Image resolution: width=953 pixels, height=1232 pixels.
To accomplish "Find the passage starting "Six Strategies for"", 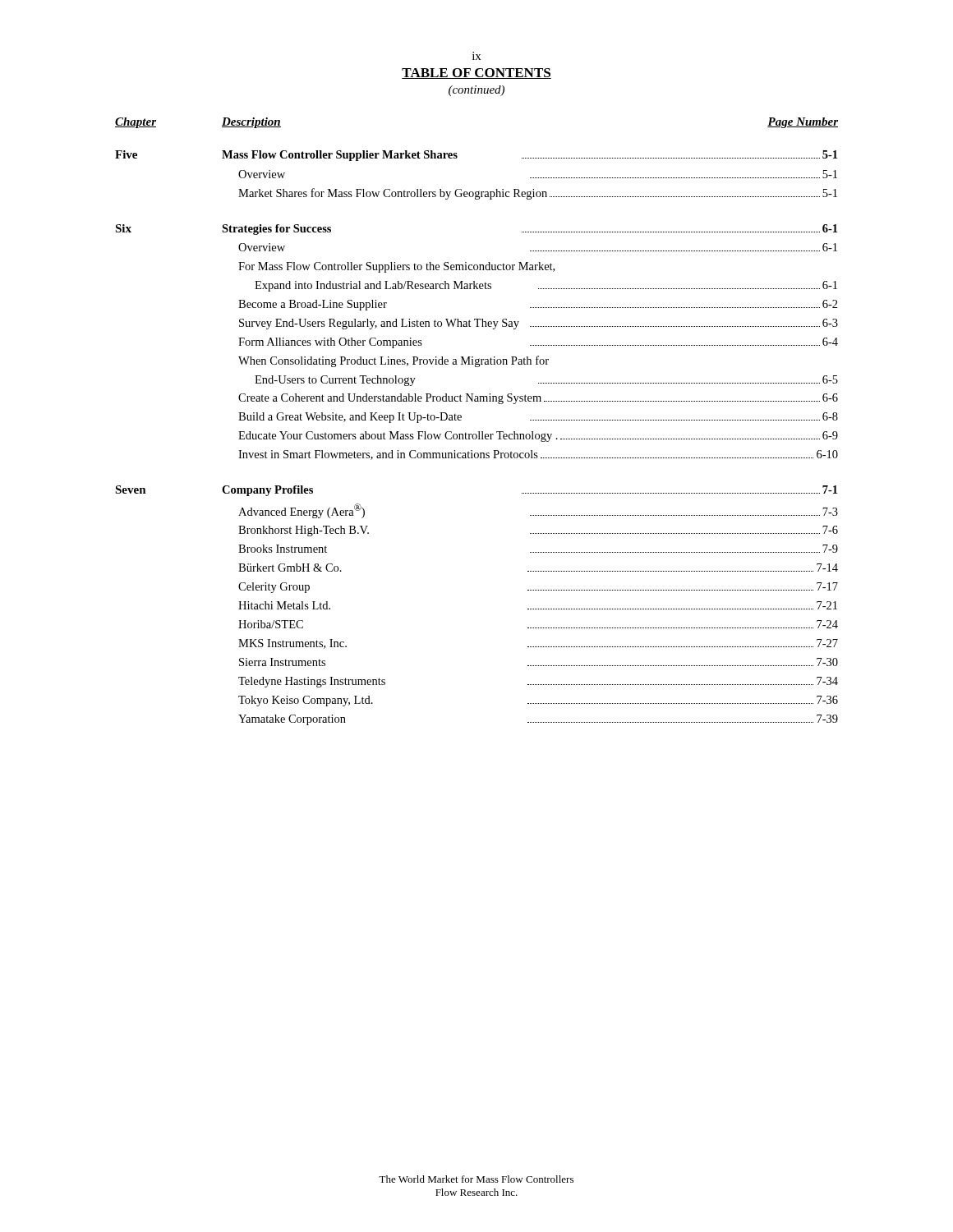I will click(x=123, y=230).
